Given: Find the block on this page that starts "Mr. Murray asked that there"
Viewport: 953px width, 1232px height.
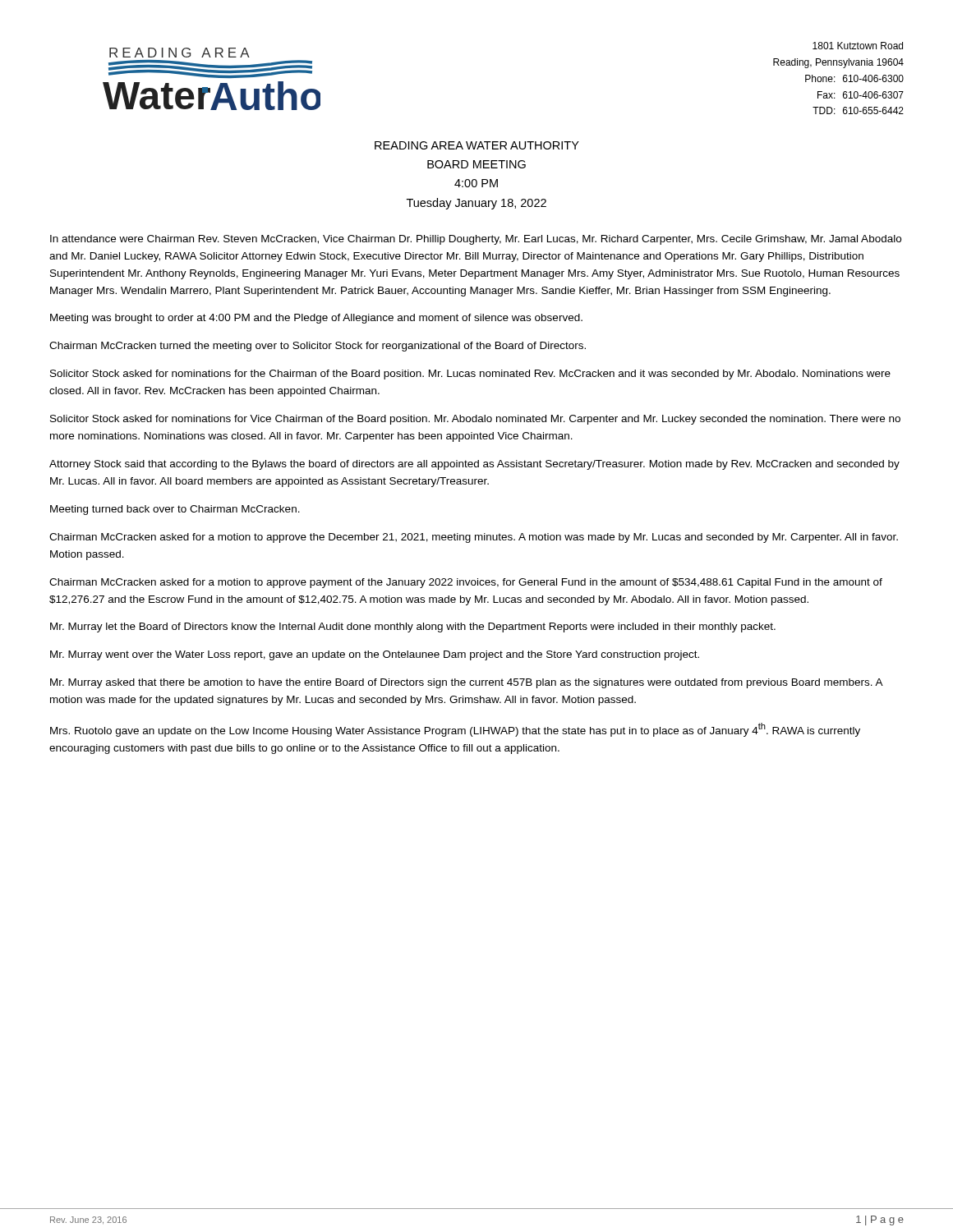Looking at the screenshot, I should coord(476,692).
